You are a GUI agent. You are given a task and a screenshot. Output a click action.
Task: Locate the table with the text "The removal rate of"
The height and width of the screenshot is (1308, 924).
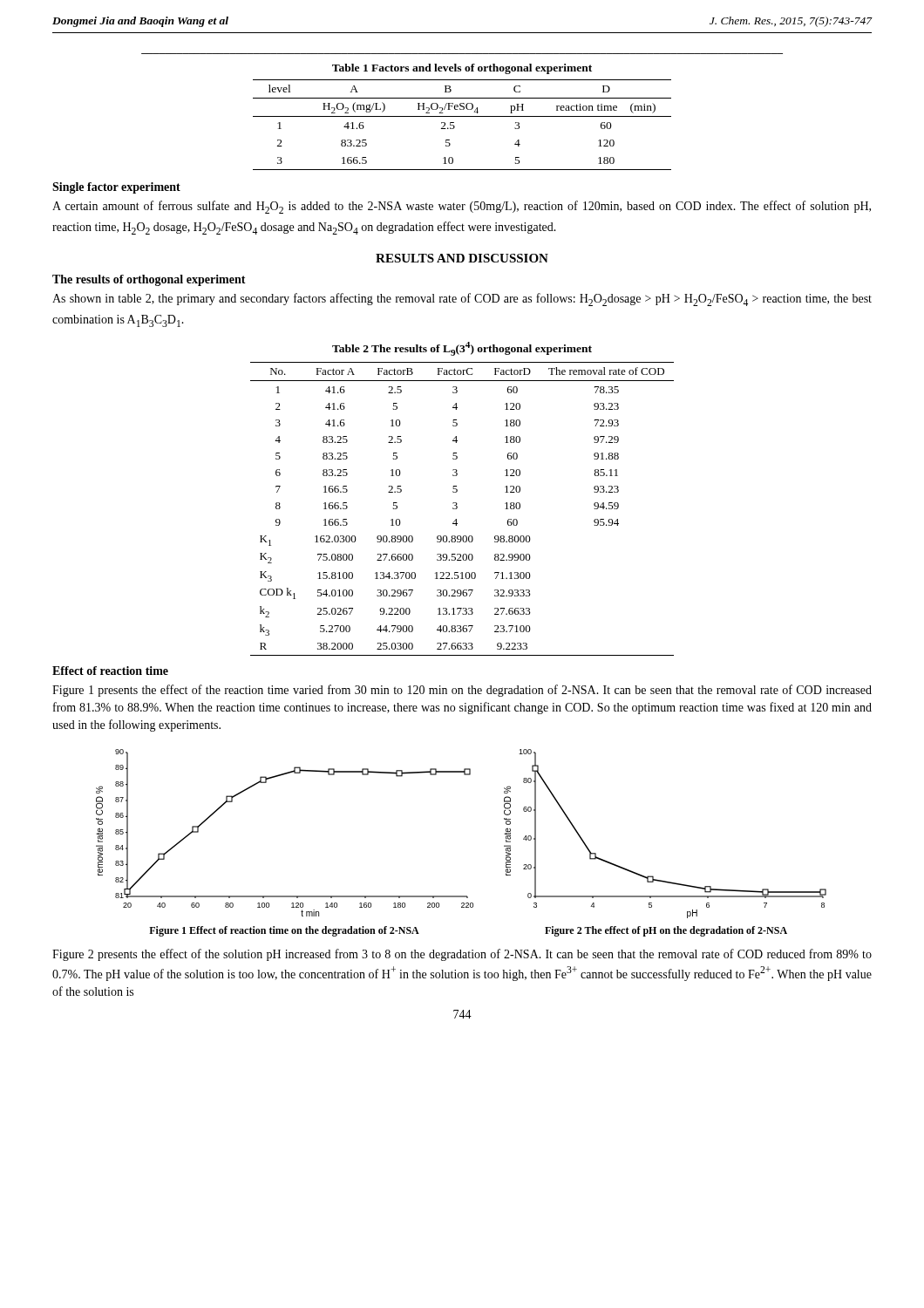pyautogui.click(x=462, y=509)
